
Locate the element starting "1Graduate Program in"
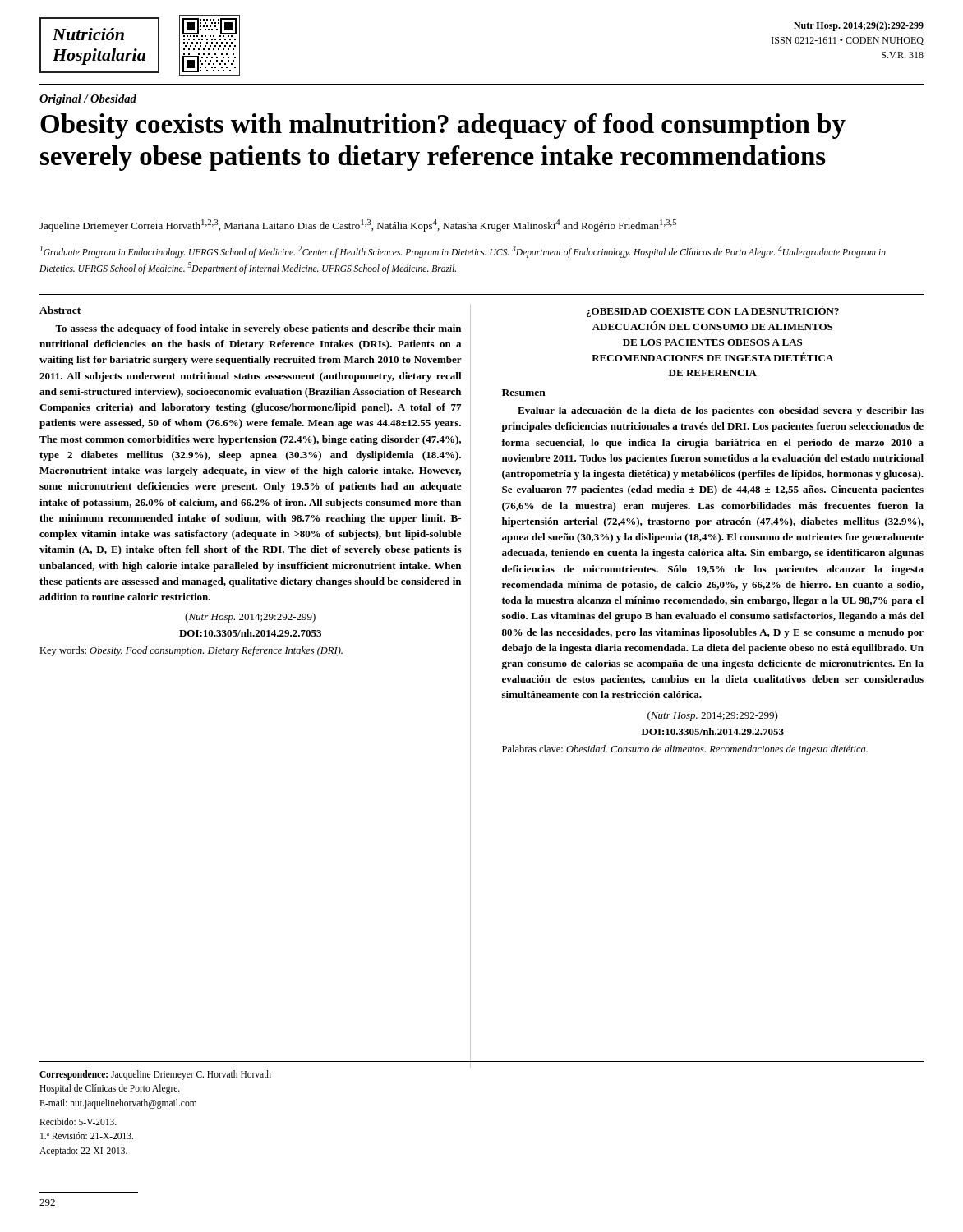click(x=463, y=259)
